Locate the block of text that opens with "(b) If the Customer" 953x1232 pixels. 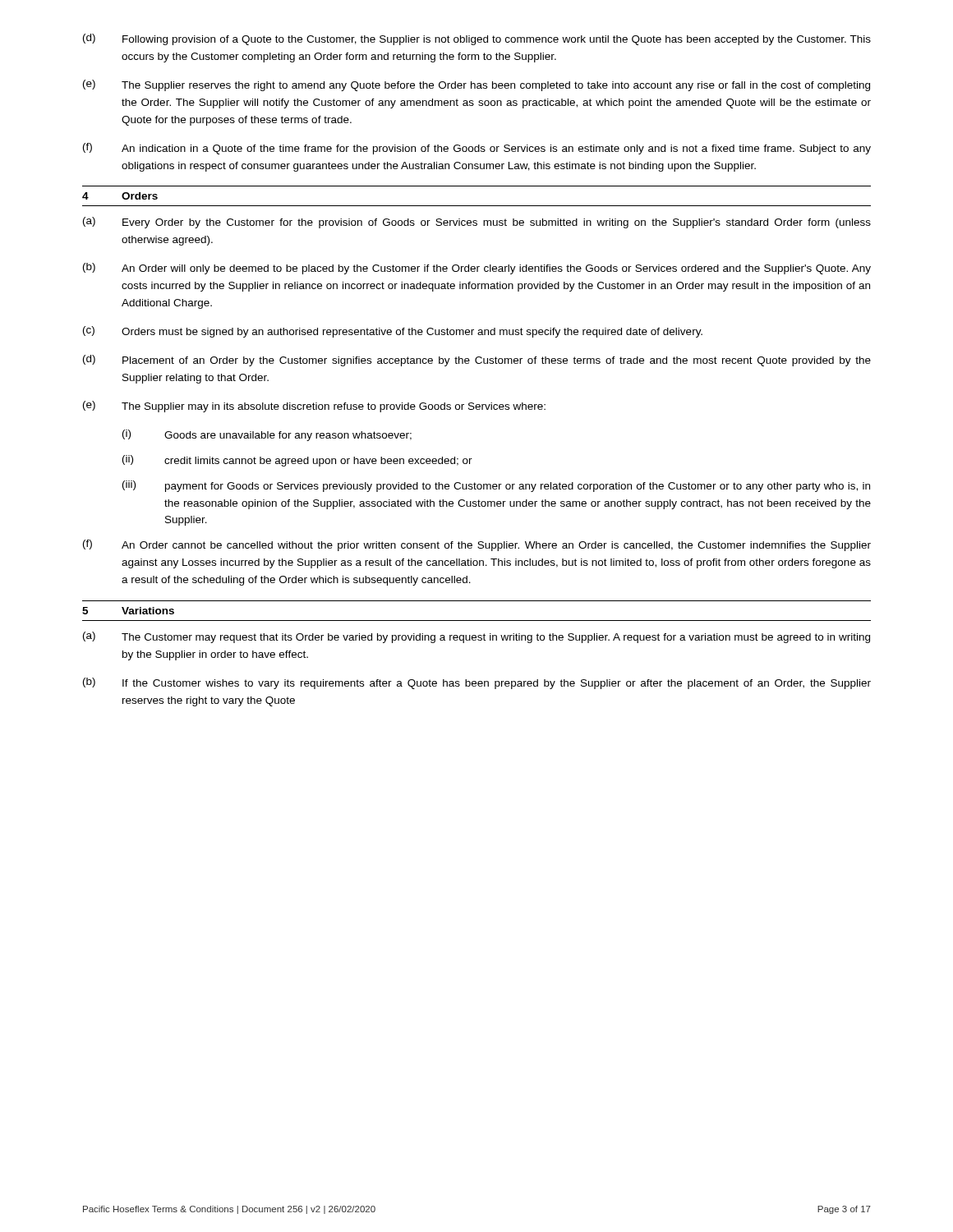pyautogui.click(x=476, y=692)
